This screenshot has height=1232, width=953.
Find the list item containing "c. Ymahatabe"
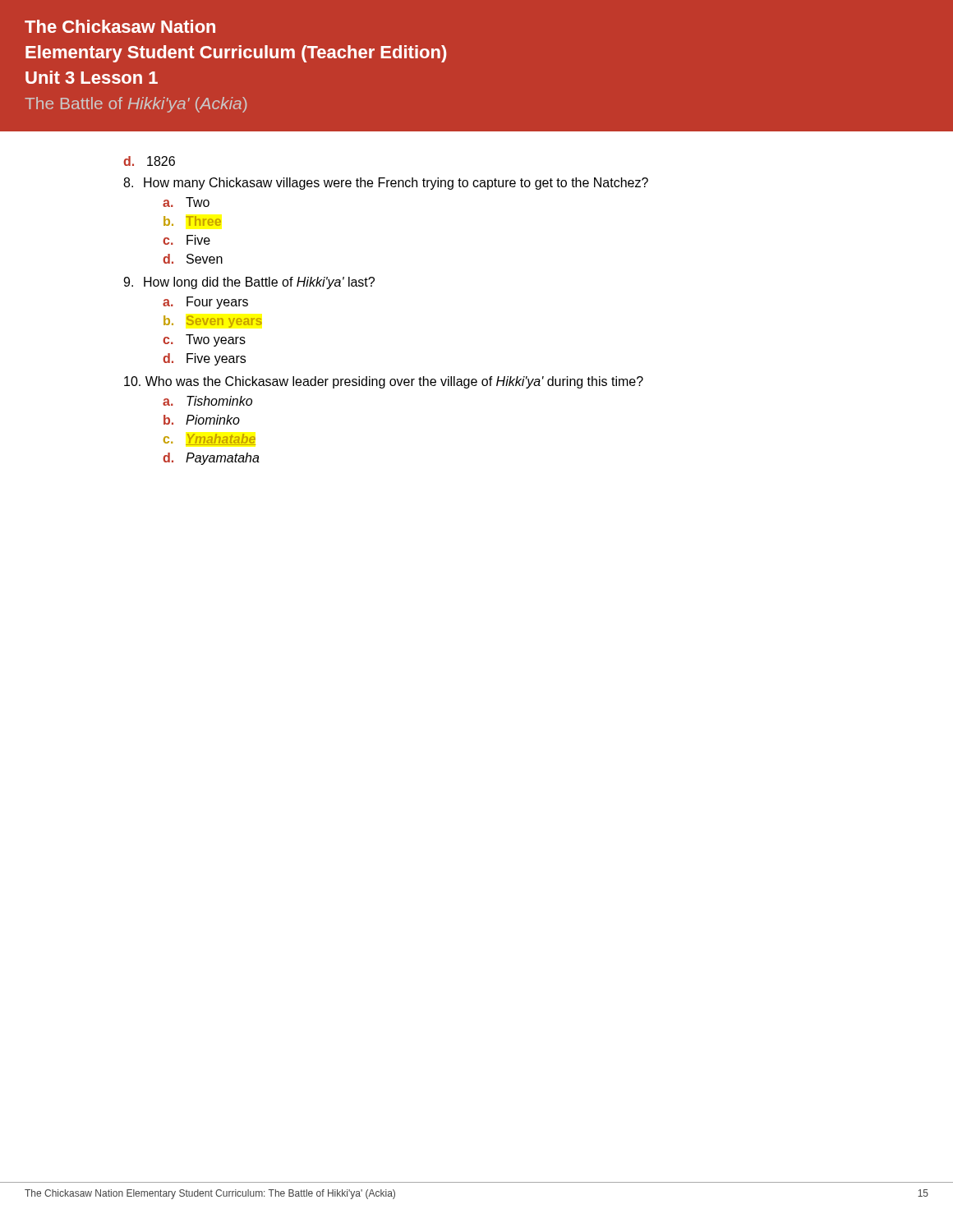(x=209, y=439)
